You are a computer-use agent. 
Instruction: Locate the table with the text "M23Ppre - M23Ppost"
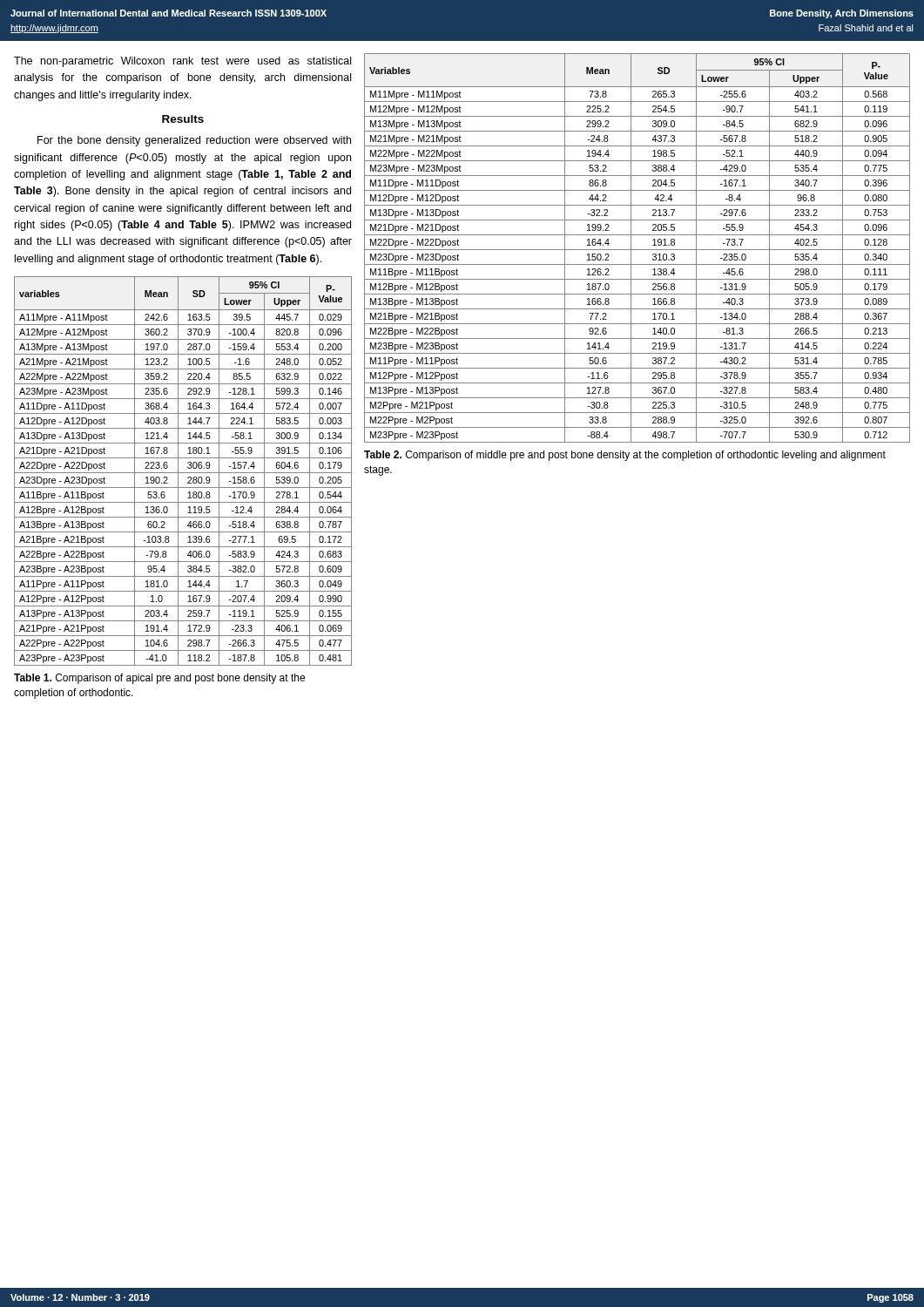[637, 248]
